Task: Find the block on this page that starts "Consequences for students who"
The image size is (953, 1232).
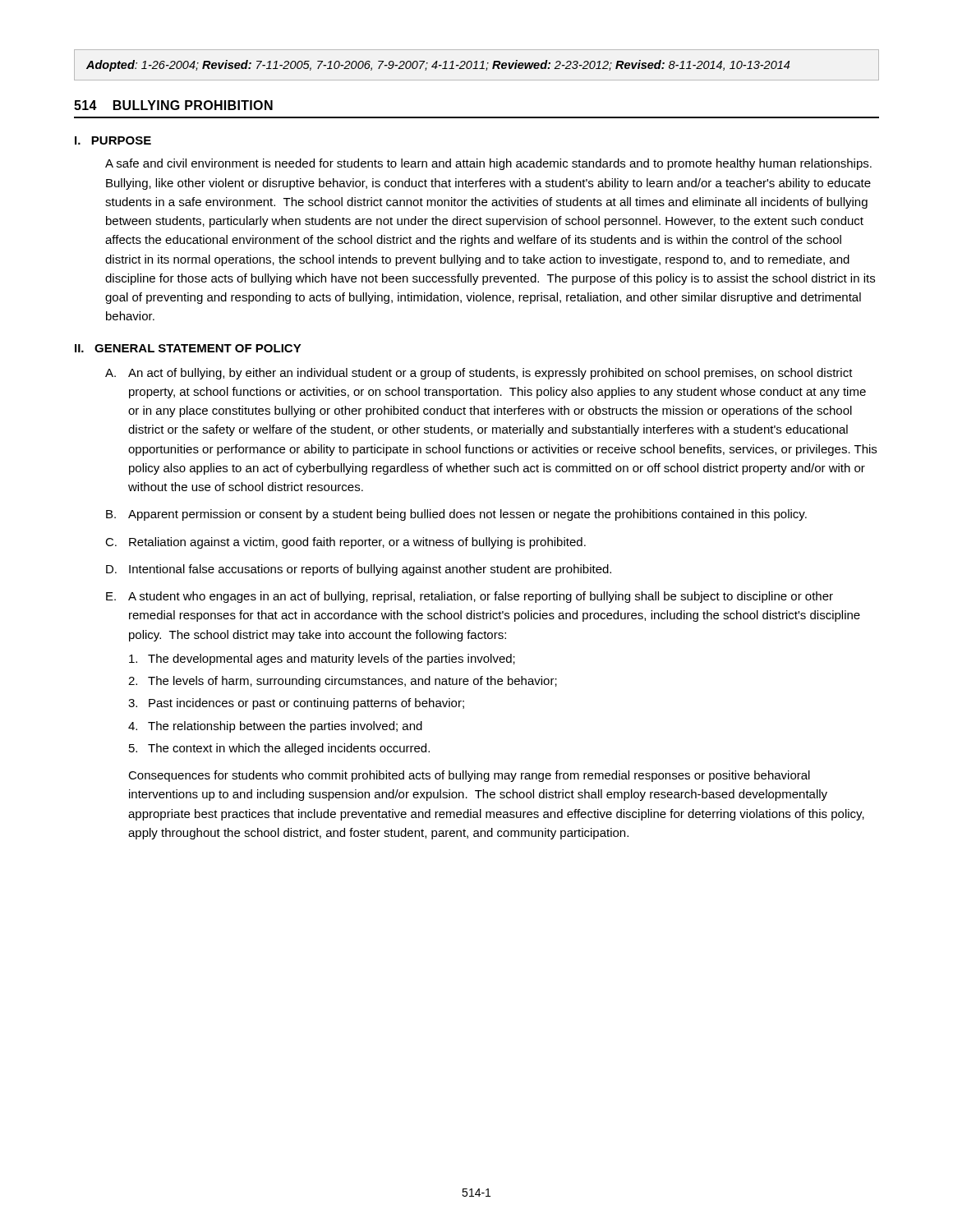Action: point(496,804)
